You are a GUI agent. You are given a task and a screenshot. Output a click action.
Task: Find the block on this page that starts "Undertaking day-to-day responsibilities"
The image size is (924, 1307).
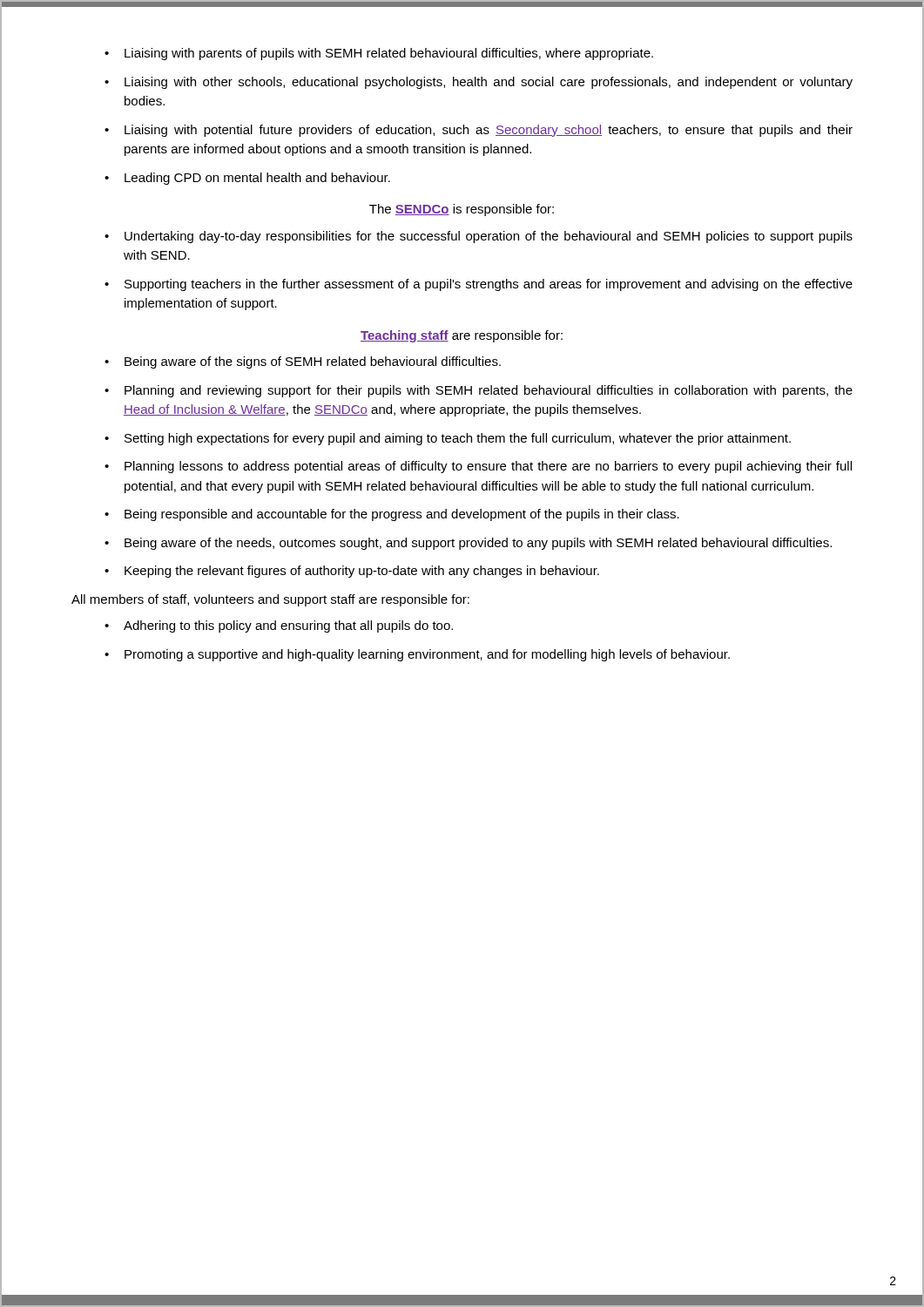(x=488, y=245)
